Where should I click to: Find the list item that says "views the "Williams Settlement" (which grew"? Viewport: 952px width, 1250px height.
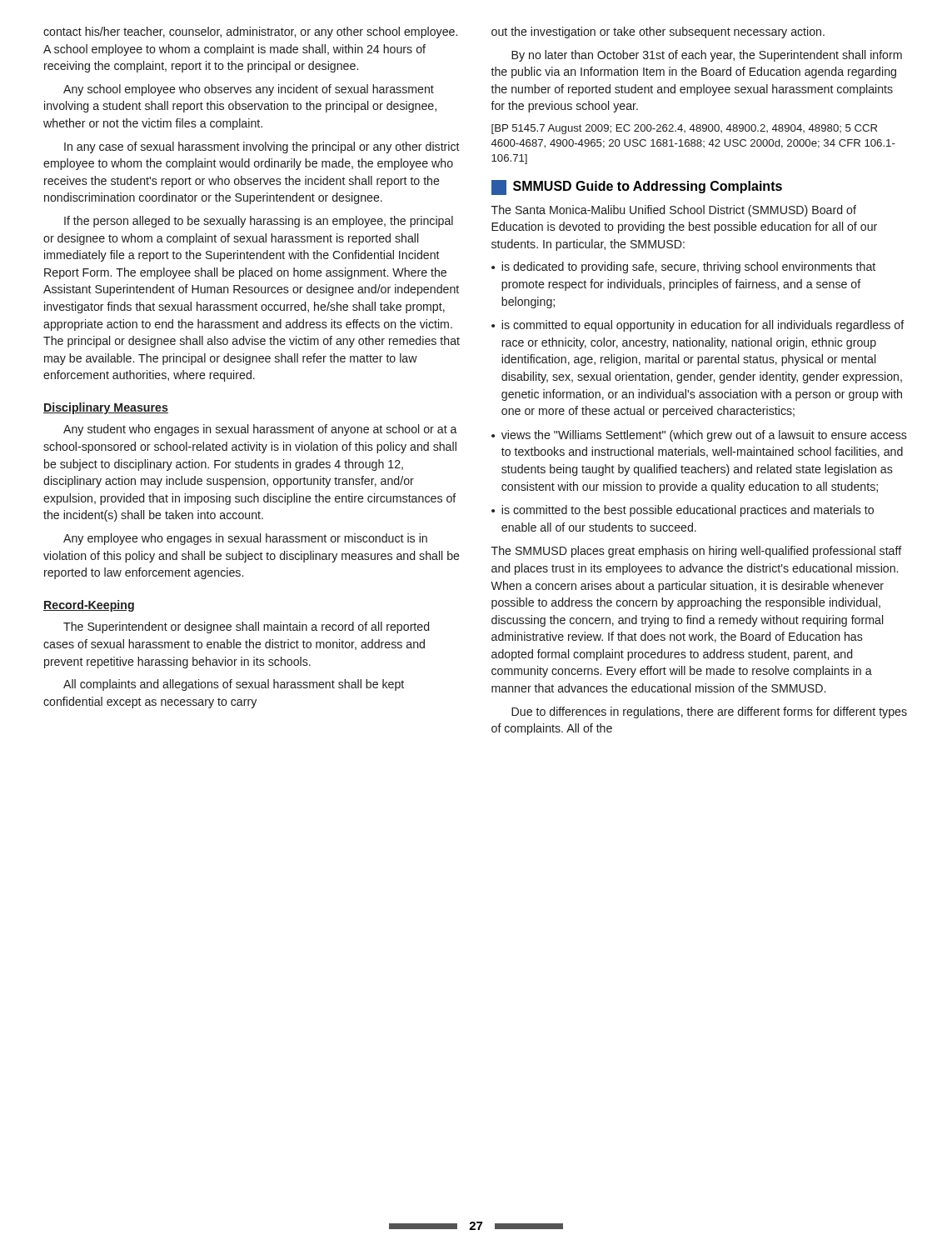705,461
